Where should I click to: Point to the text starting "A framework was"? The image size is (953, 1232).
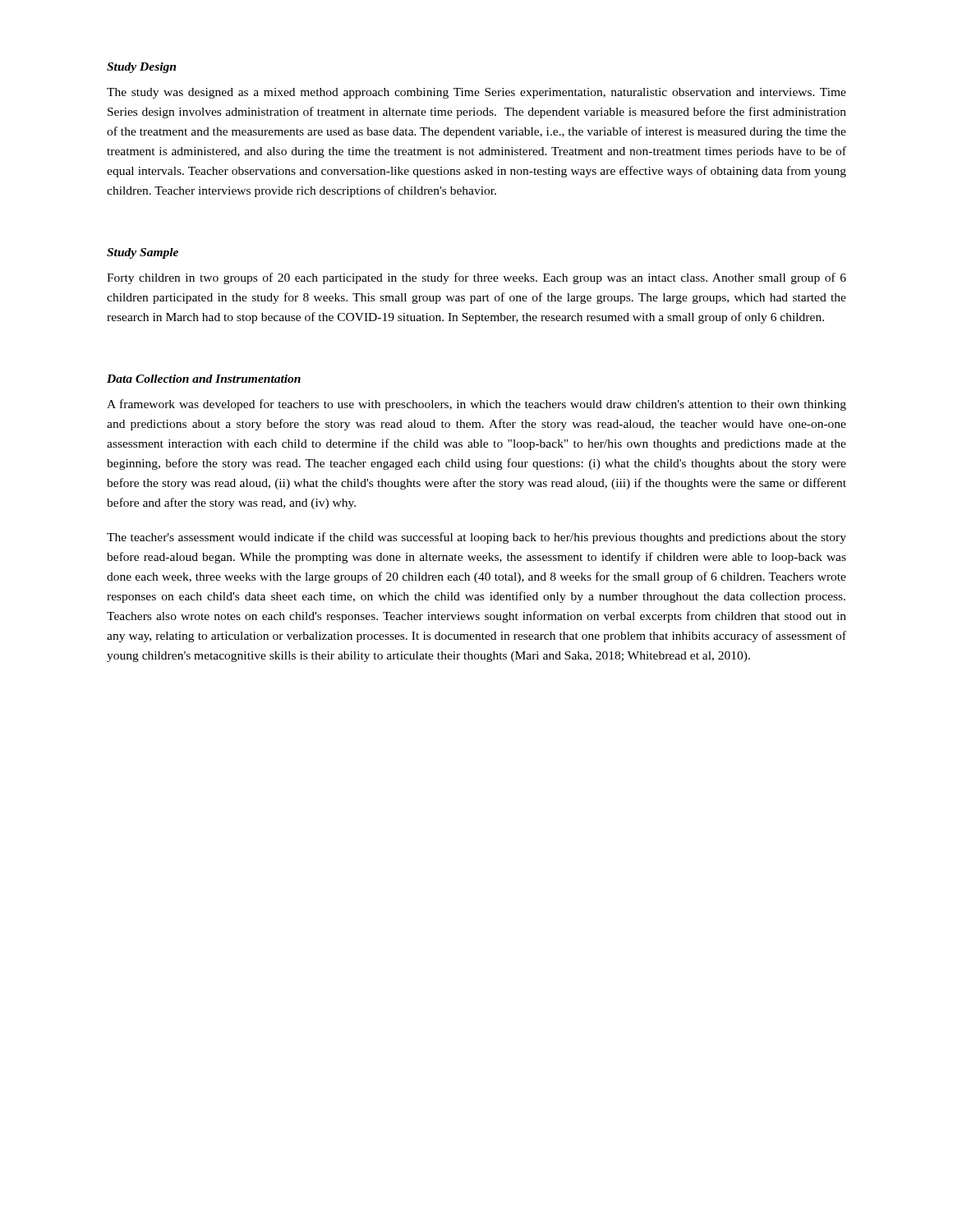pyautogui.click(x=476, y=453)
